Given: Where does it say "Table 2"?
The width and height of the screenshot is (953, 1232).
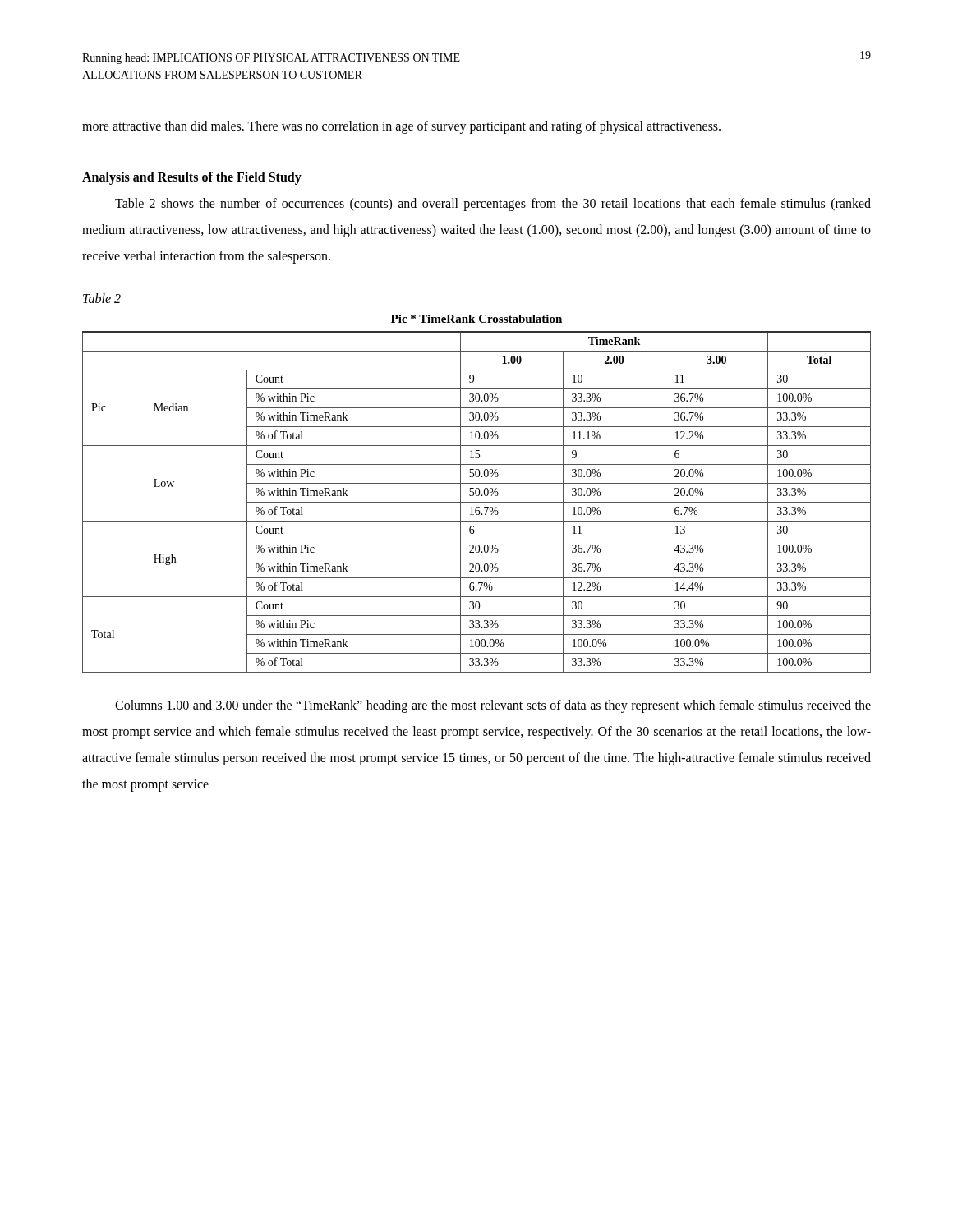Looking at the screenshot, I should (101, 299).
